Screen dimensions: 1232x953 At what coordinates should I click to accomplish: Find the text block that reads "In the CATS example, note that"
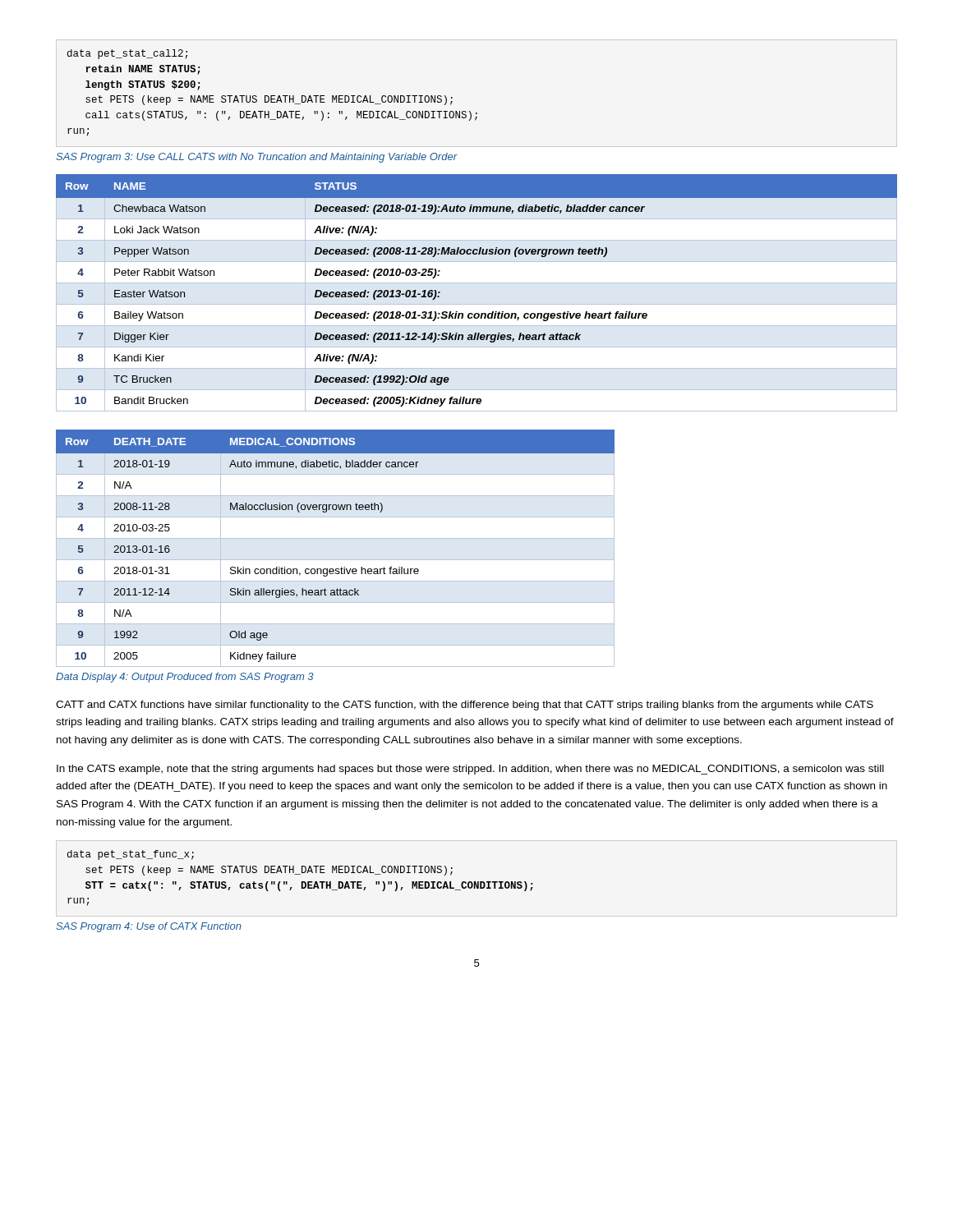tap(476, 795)
